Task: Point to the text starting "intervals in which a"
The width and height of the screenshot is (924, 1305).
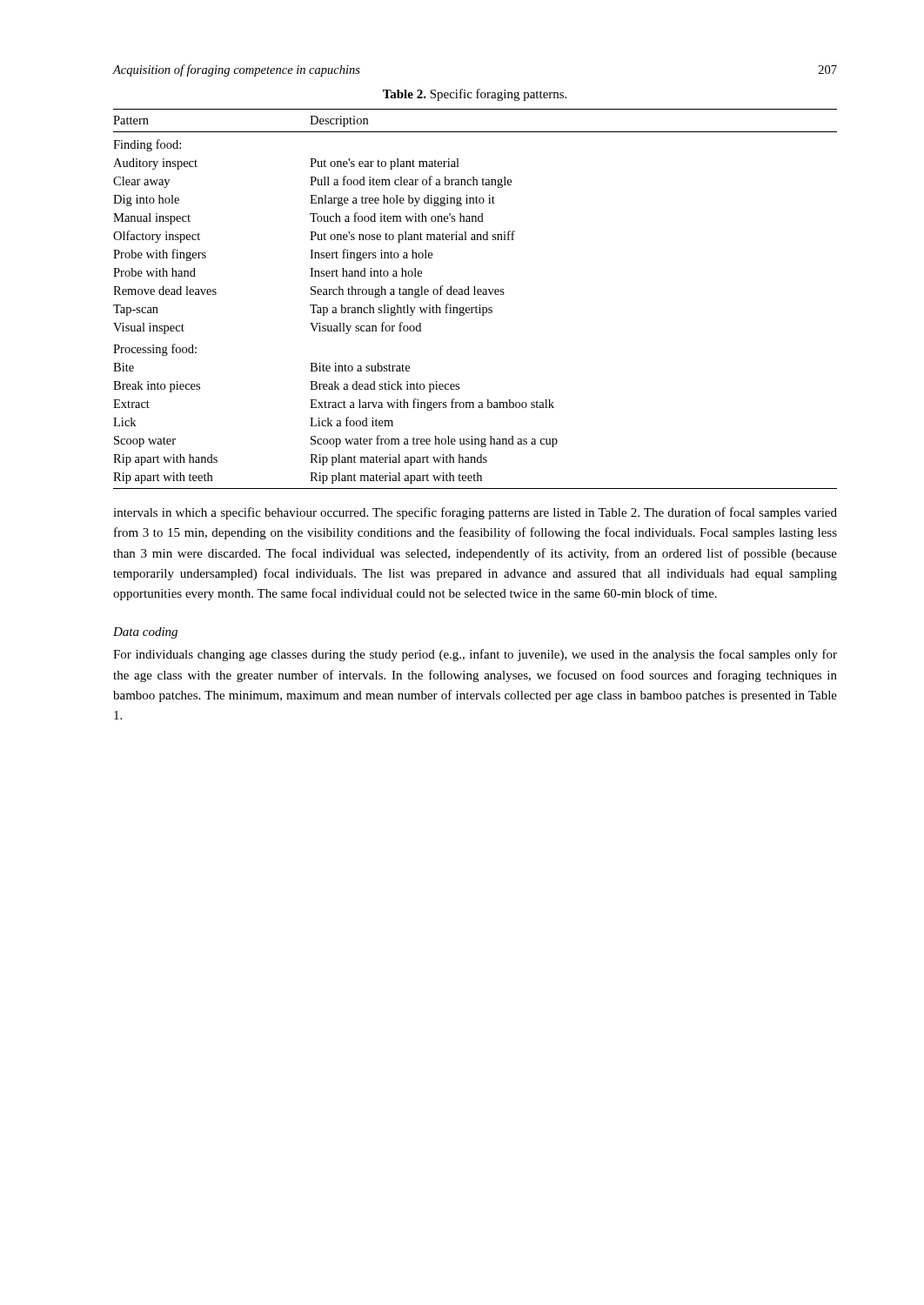Action: click(x=475, y=553)
